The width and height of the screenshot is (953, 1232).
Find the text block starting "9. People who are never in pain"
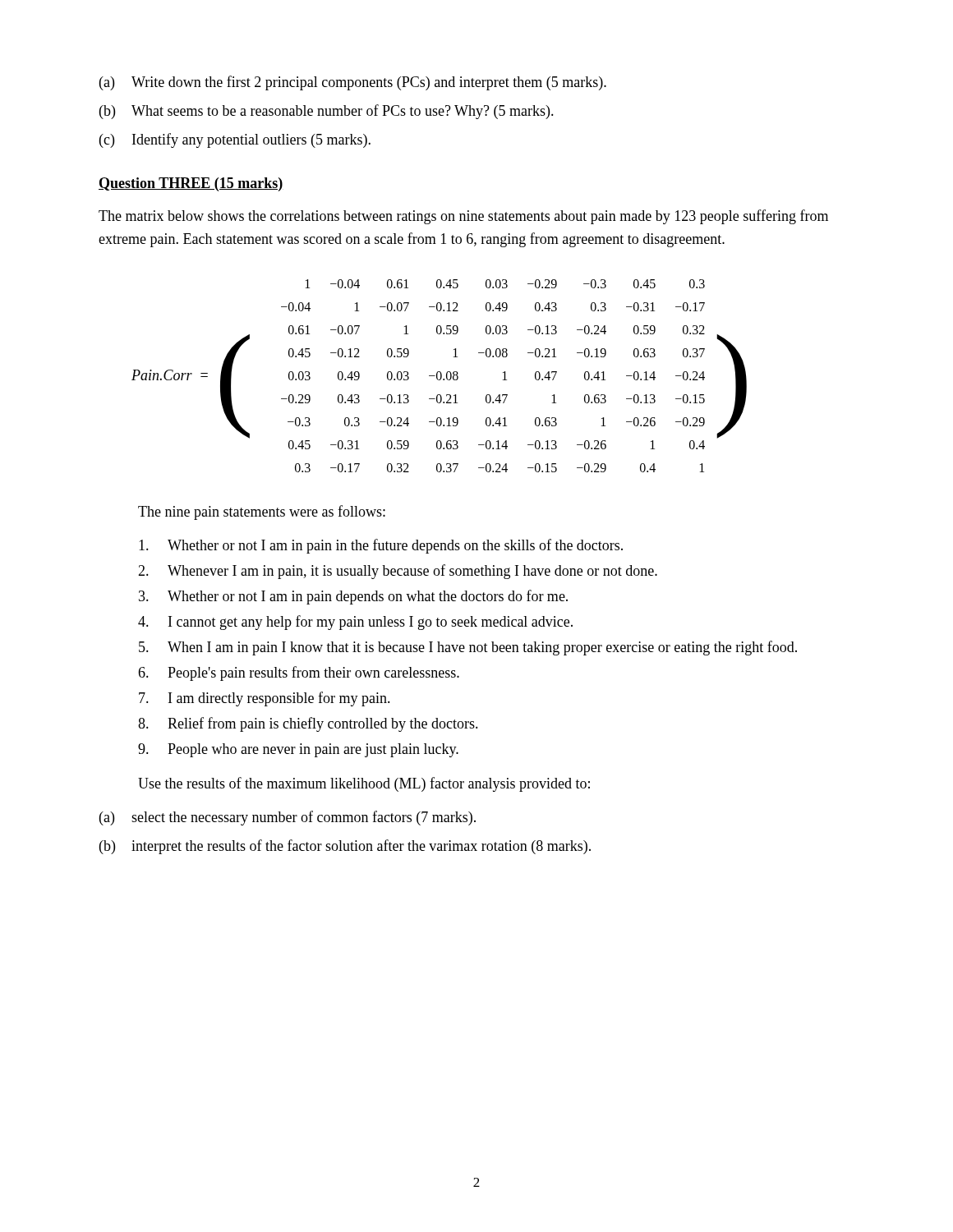(x=299, y=749)
